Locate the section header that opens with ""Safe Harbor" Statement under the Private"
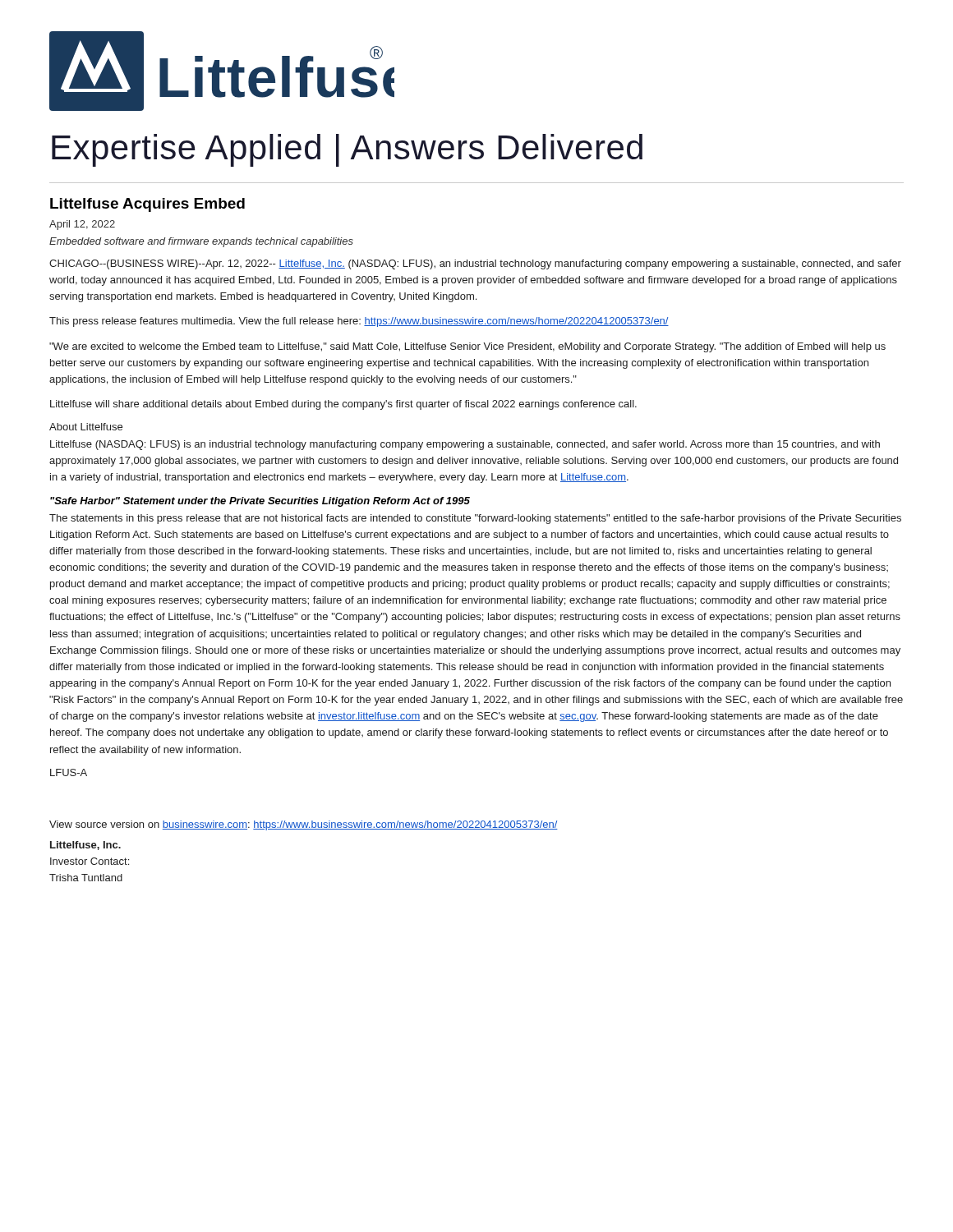Image resolution: width=953 pixels, height=1232 pixels. [x=260, y=500]
